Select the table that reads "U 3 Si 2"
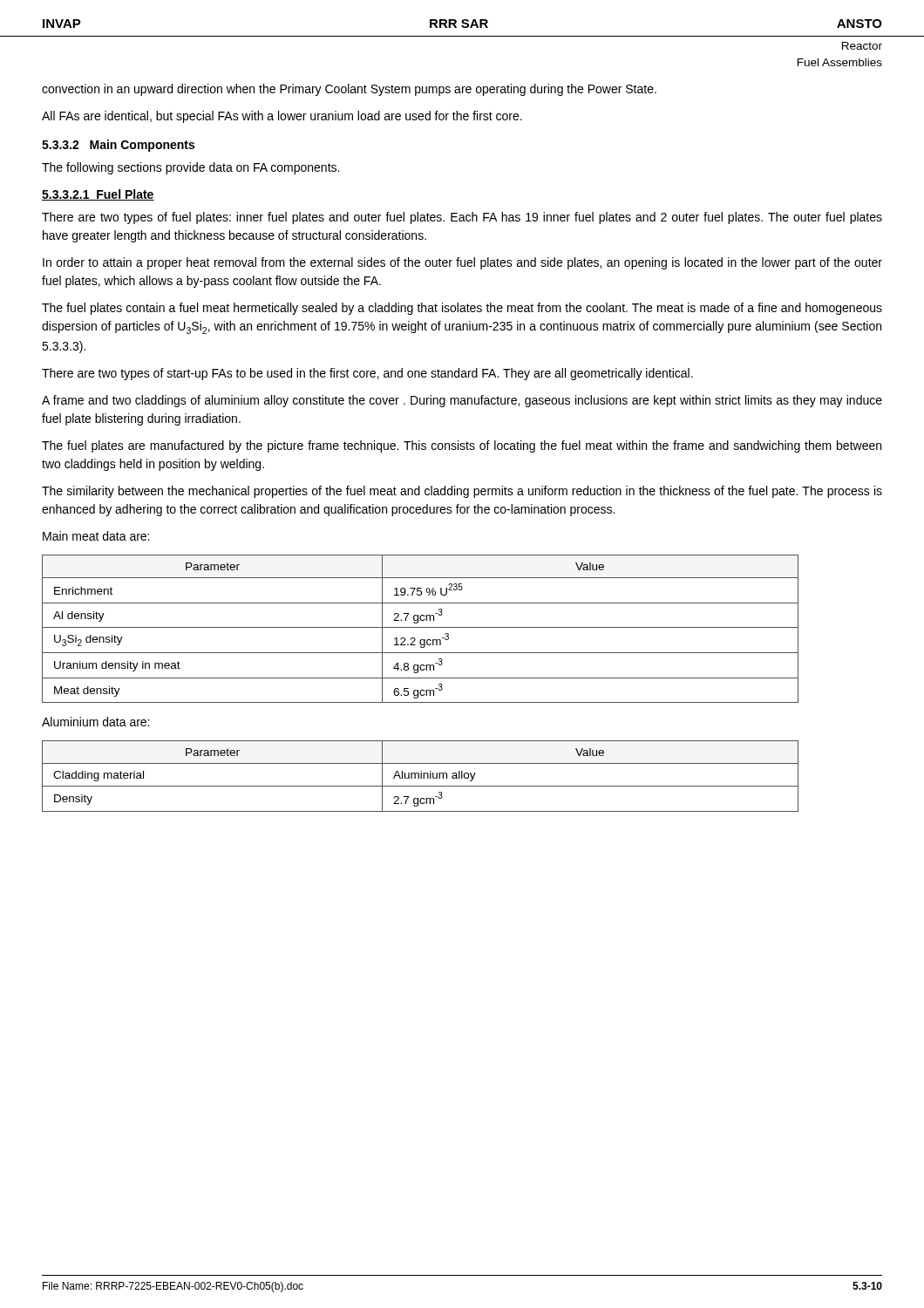The image size is (924, 1308). [462, 629]
